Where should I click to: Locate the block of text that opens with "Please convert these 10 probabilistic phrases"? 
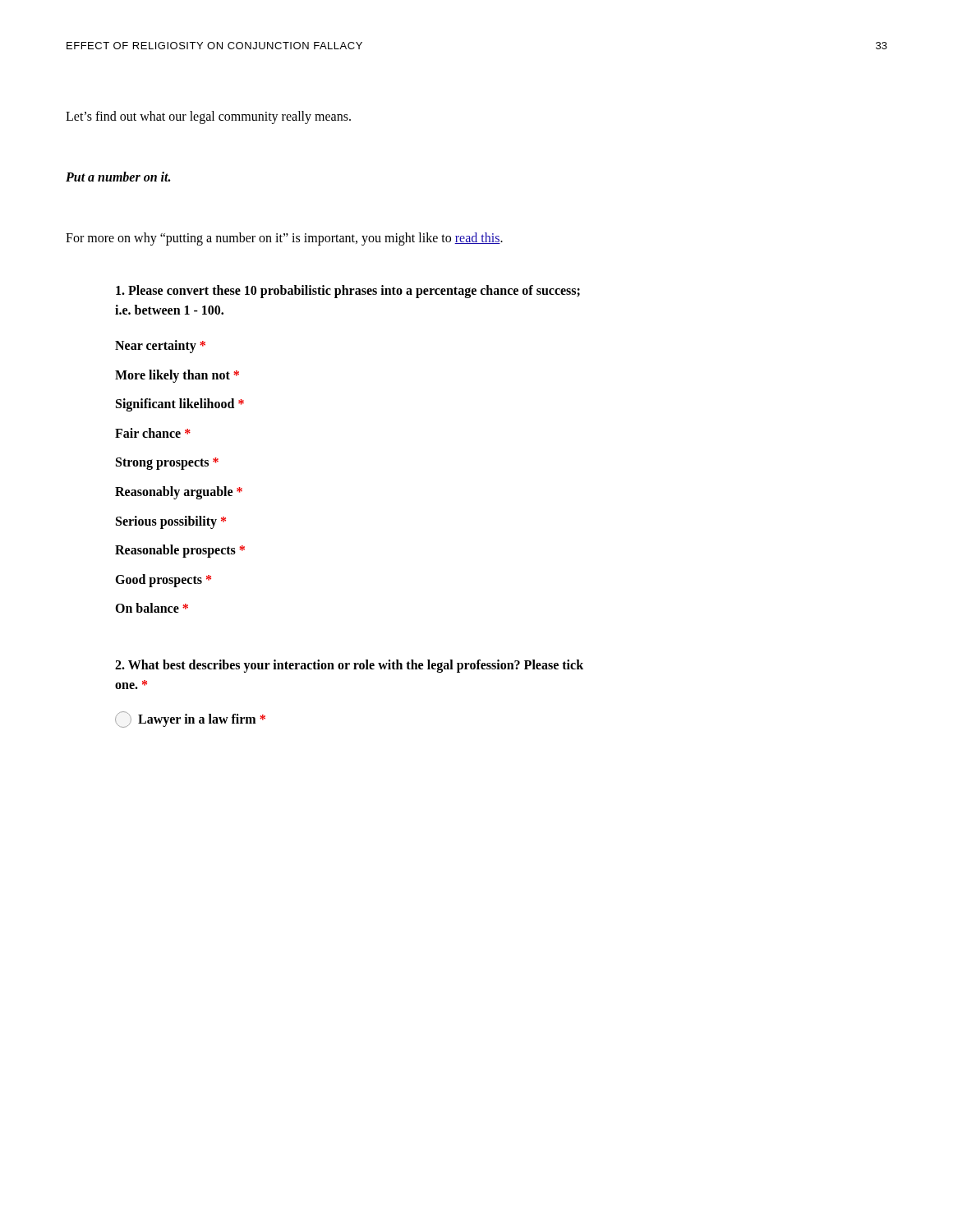348,300
